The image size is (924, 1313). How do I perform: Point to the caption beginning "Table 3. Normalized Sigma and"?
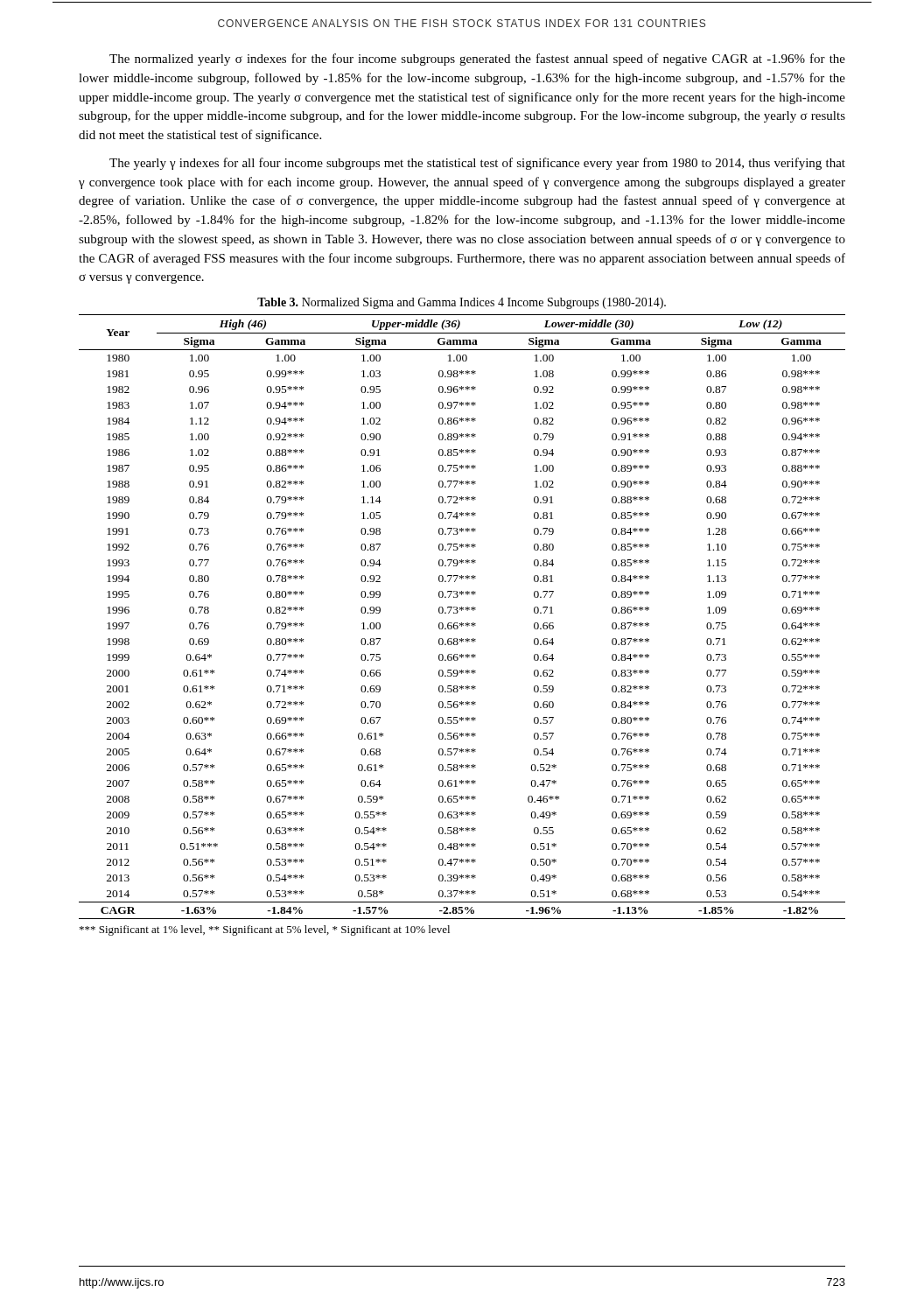462,302
